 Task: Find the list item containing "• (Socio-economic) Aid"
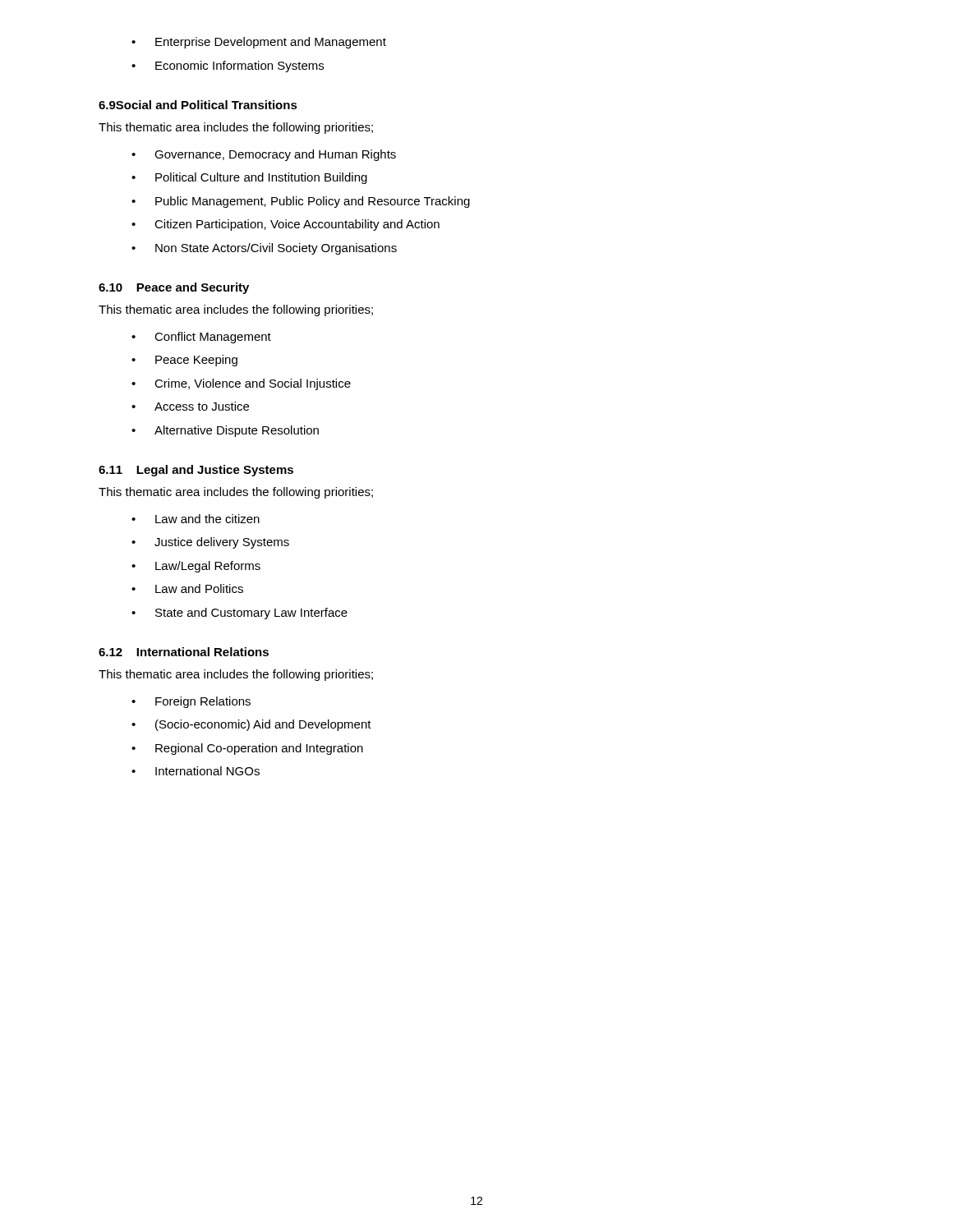(251, 725)
